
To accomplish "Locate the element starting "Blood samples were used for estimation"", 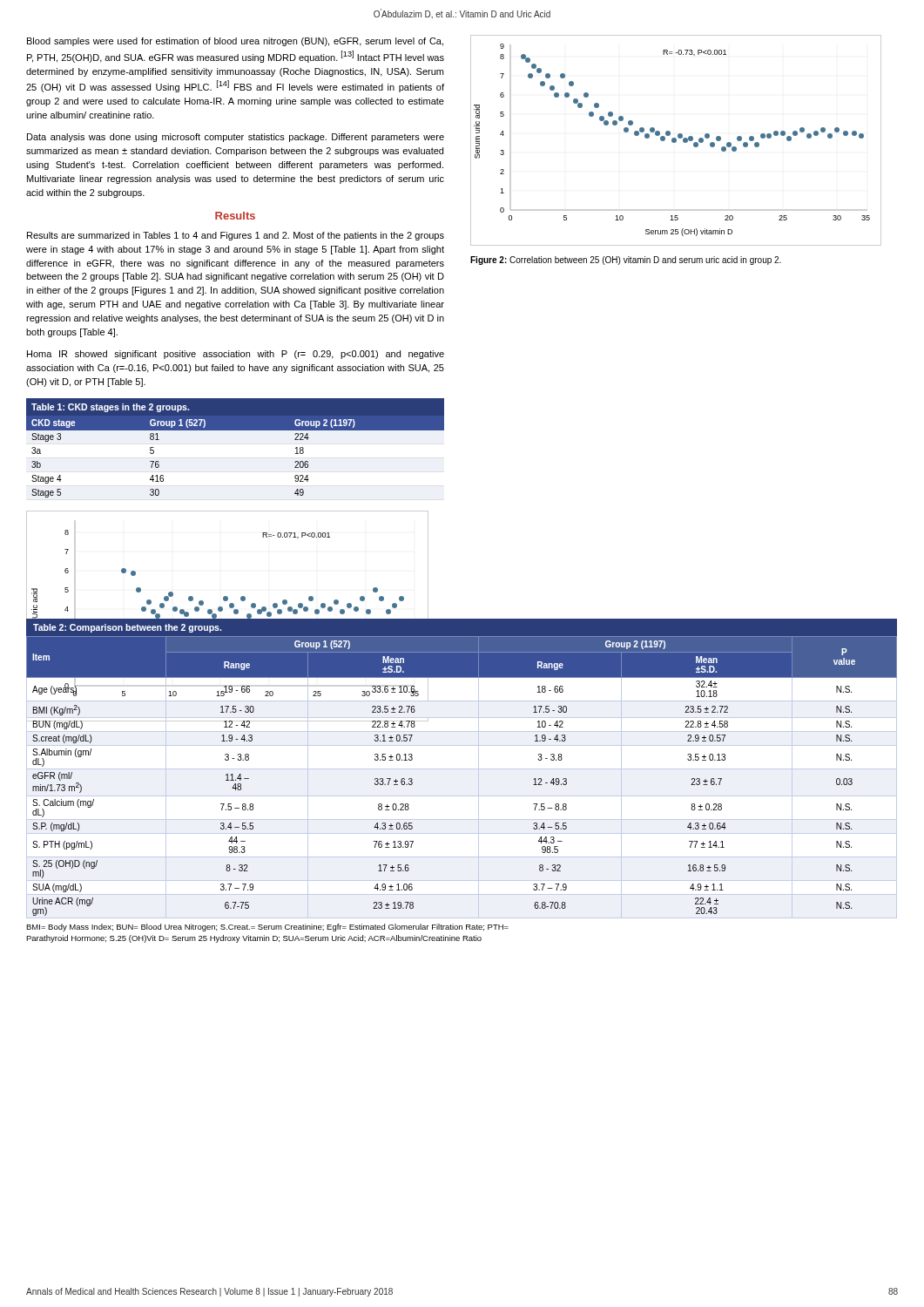I will [235, 79].
